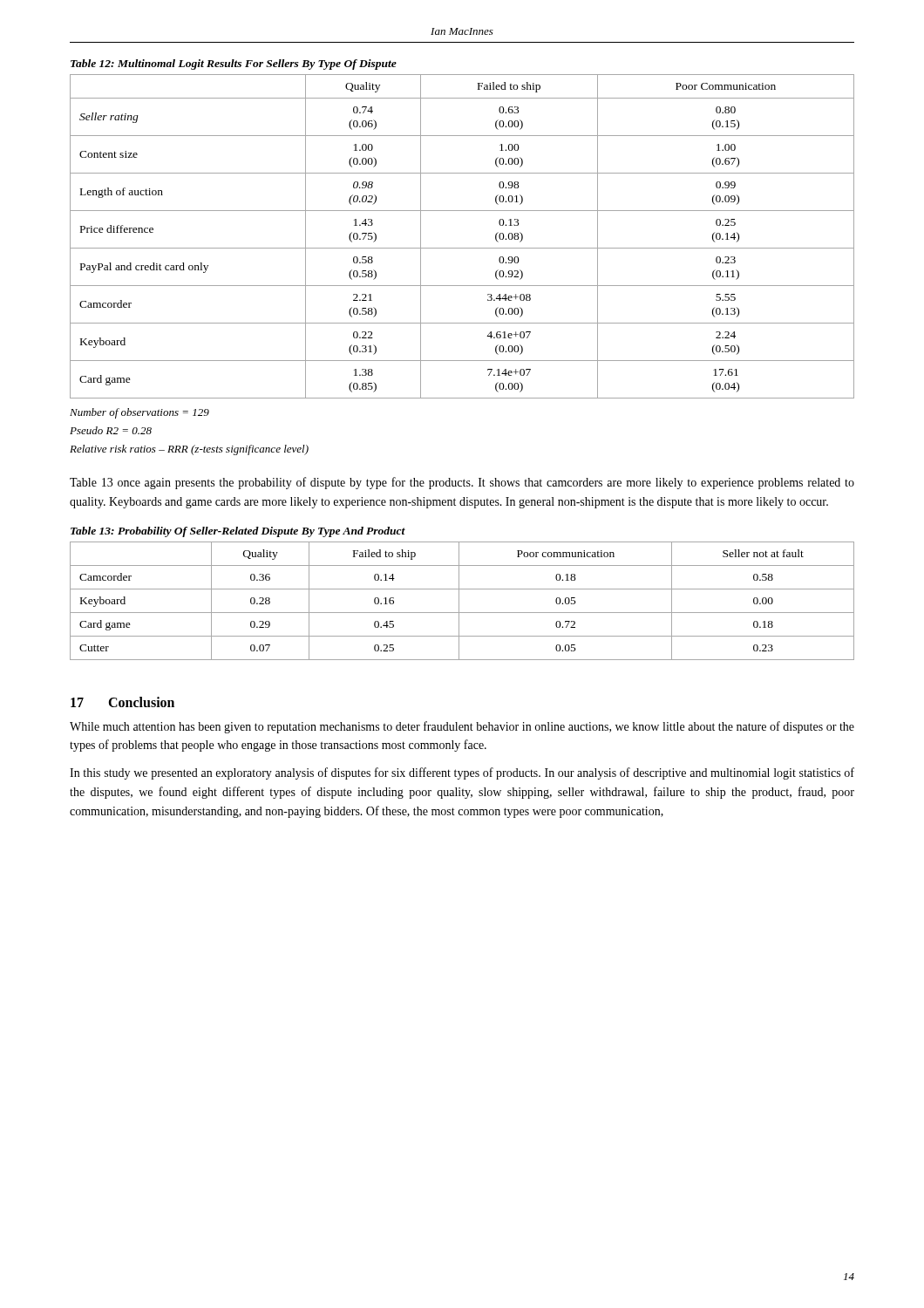Locate the text starting "17 Conclusion"
Image resolution: width=924 pixels, height=1308 pixels.
point(122,702)
